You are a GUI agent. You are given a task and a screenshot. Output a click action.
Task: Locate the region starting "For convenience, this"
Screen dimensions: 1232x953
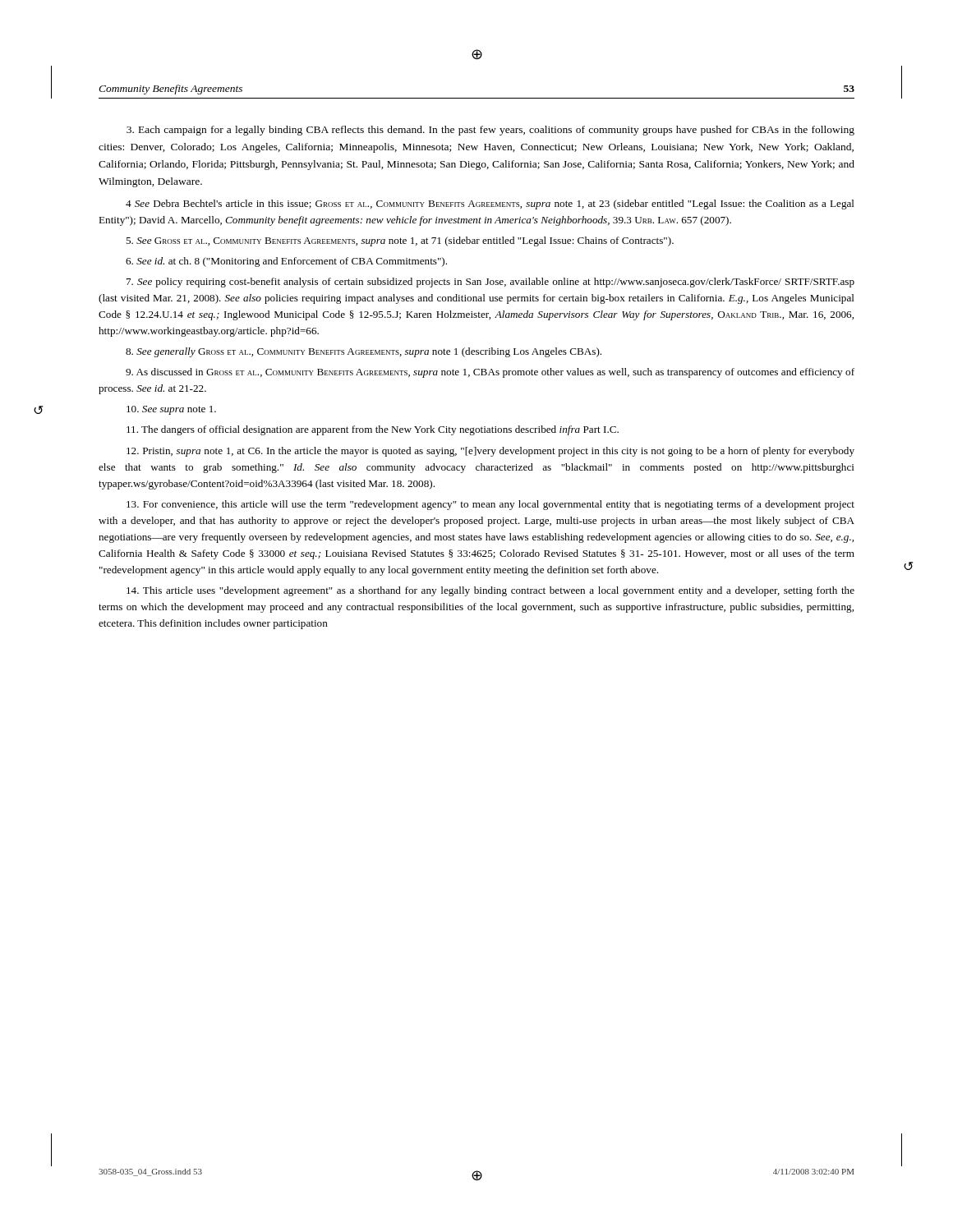tap(476, 537)
